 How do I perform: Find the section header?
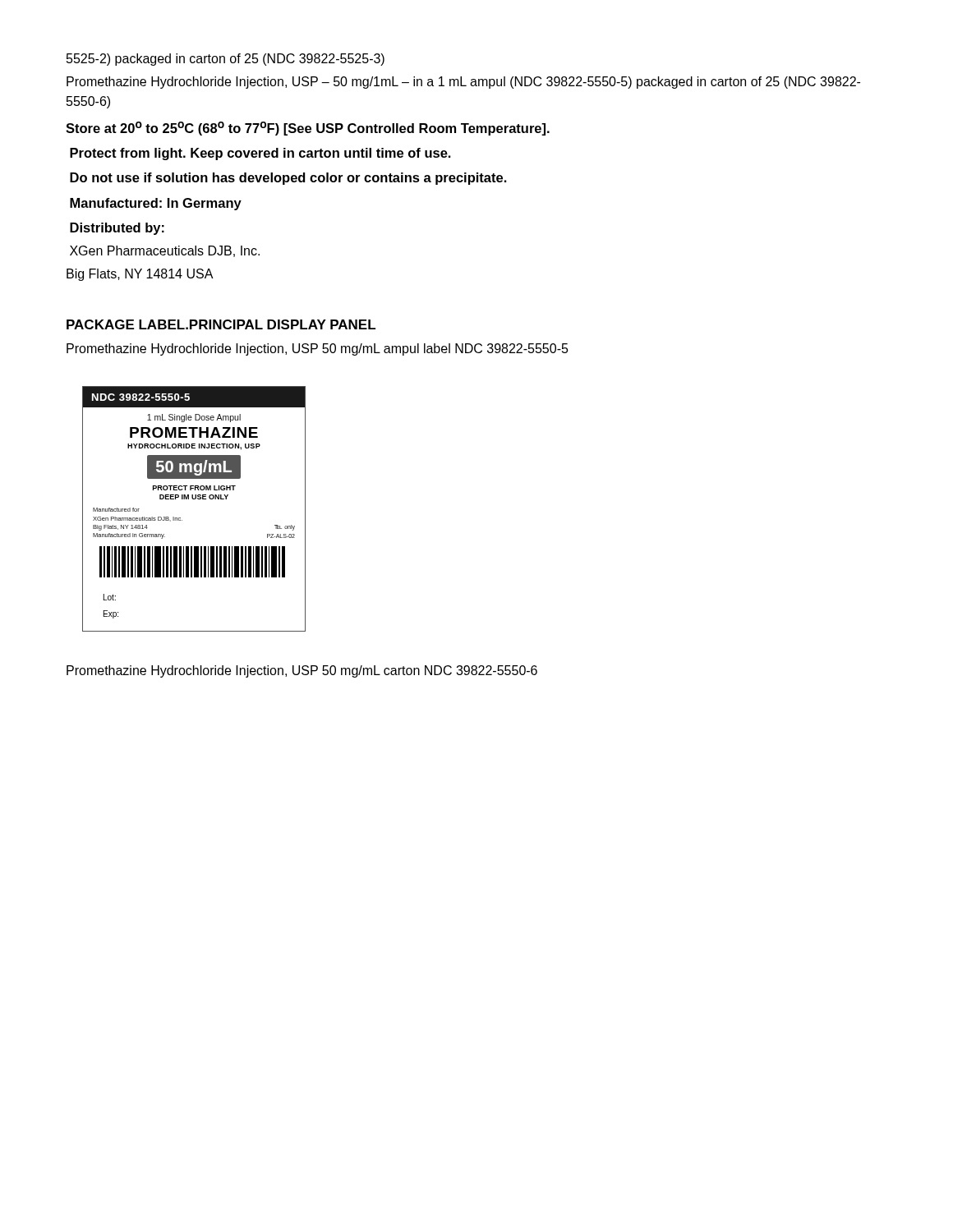[x=221, y=325]
